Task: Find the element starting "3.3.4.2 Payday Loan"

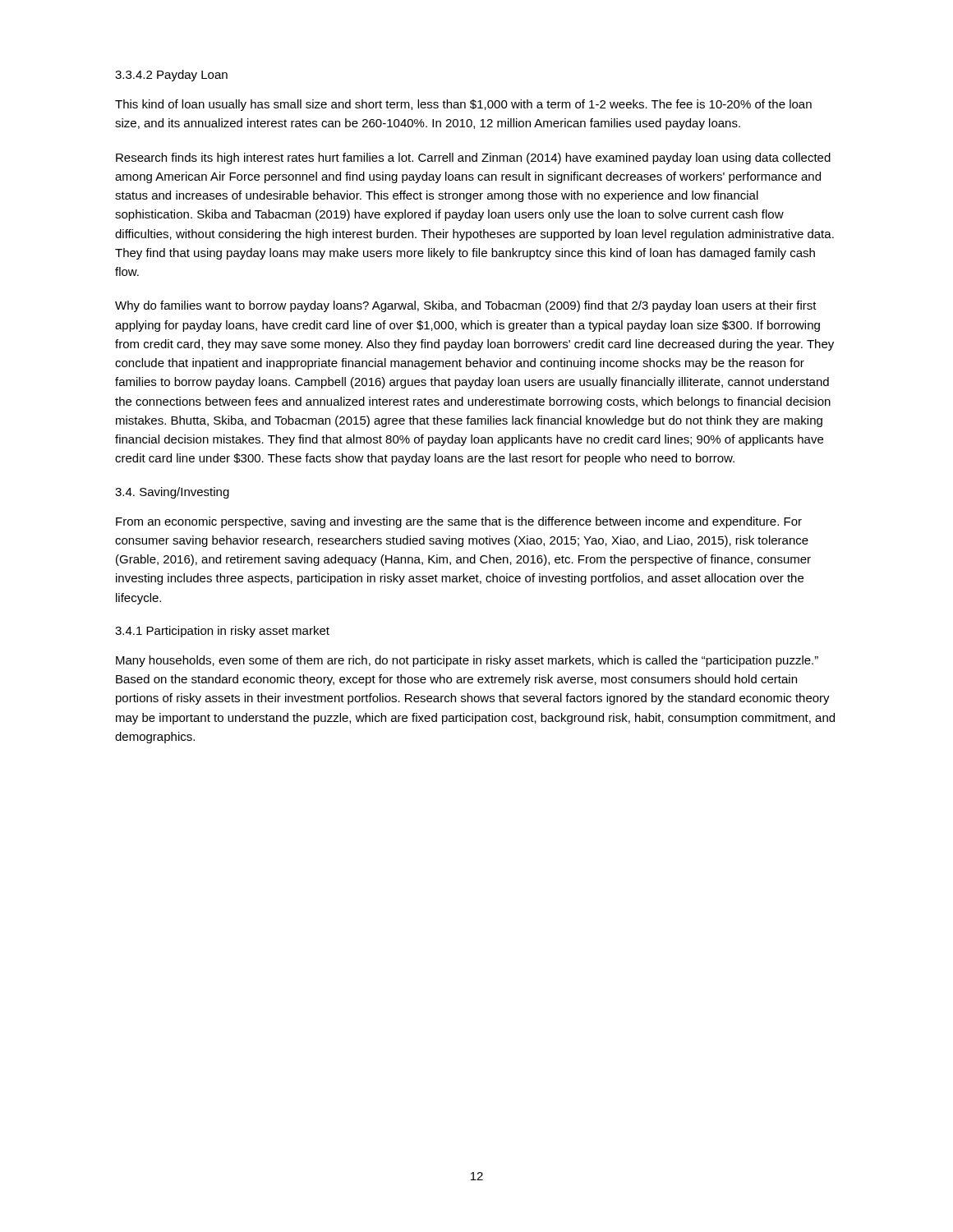Action: 172,74
